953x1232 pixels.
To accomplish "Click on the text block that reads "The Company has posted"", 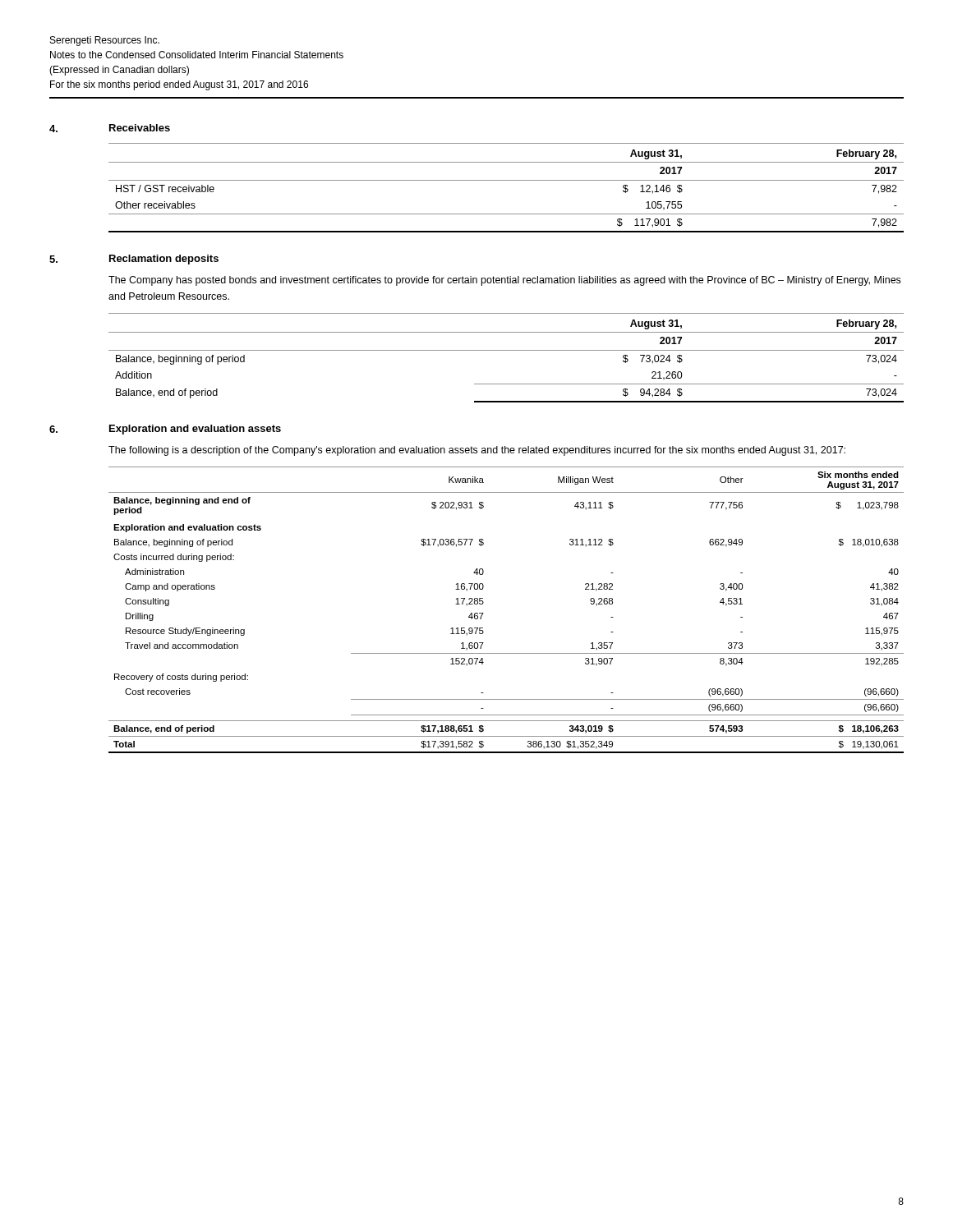I will point(505,288).
